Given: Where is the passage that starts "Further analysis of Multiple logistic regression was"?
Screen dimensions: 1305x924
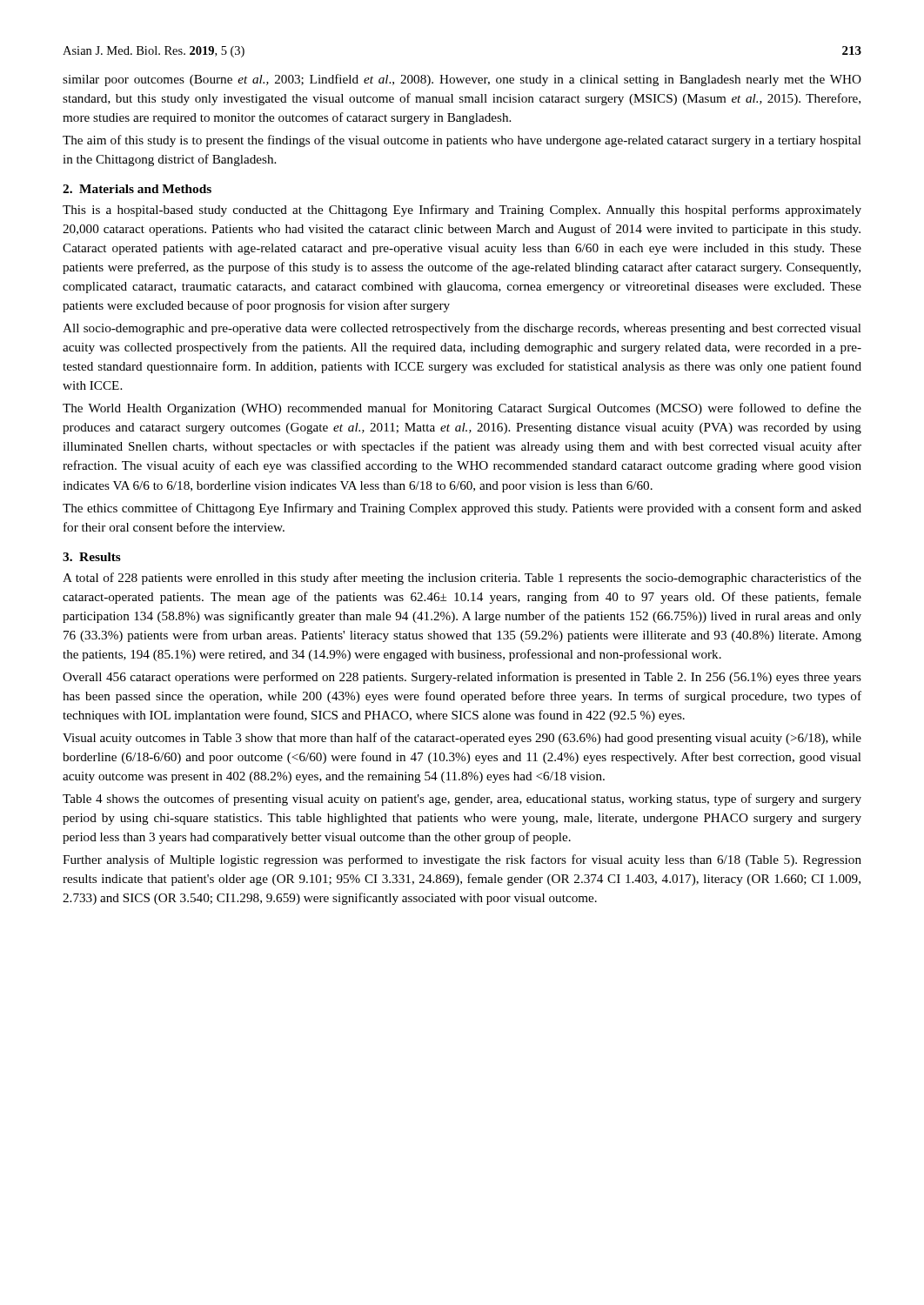Looking at the screenshot, I should (x=462, y=879).
